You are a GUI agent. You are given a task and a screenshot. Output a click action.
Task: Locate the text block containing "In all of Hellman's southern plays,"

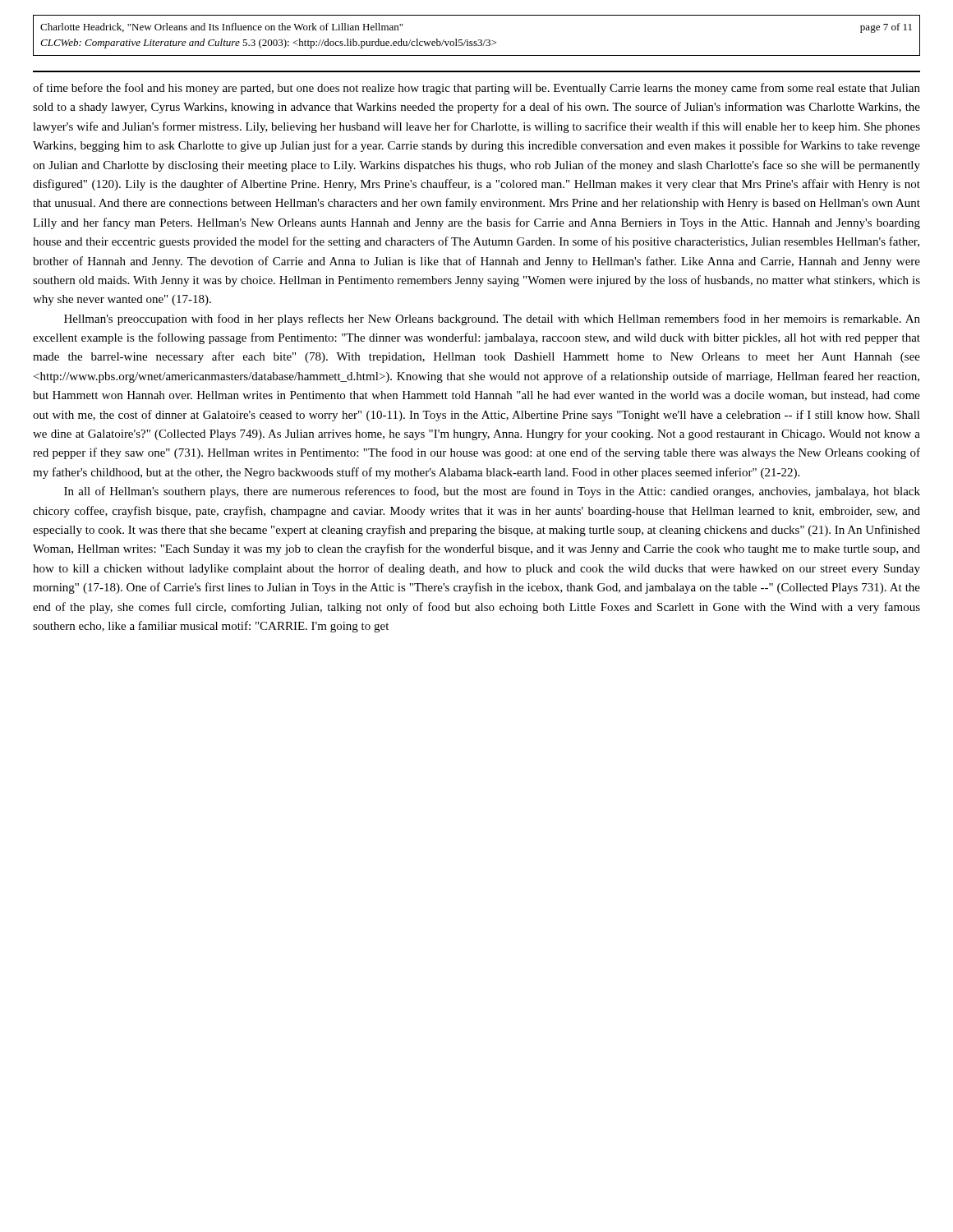(476, 559)
